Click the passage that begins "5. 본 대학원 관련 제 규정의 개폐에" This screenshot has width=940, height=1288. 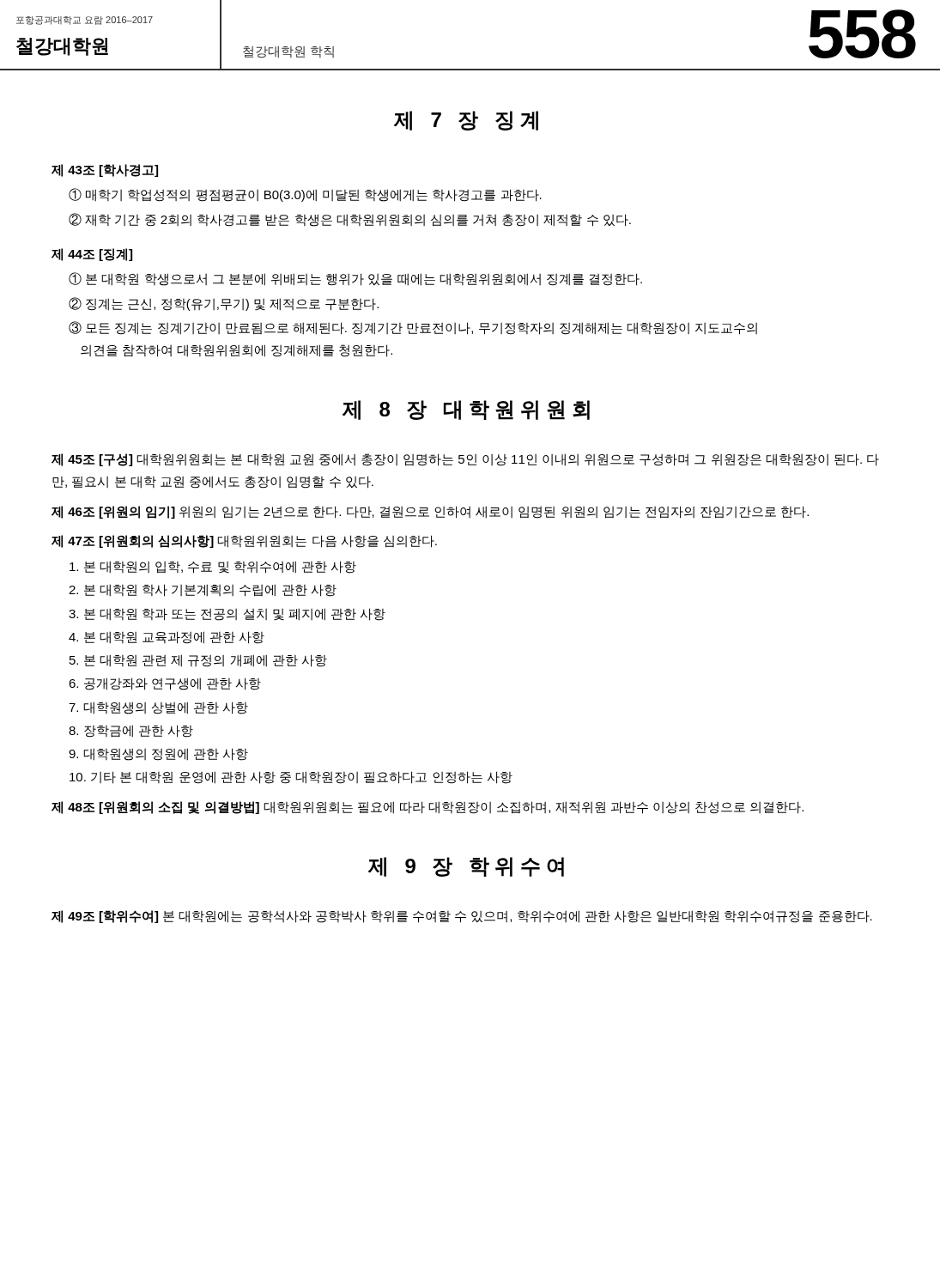click(x=198, y=660)
